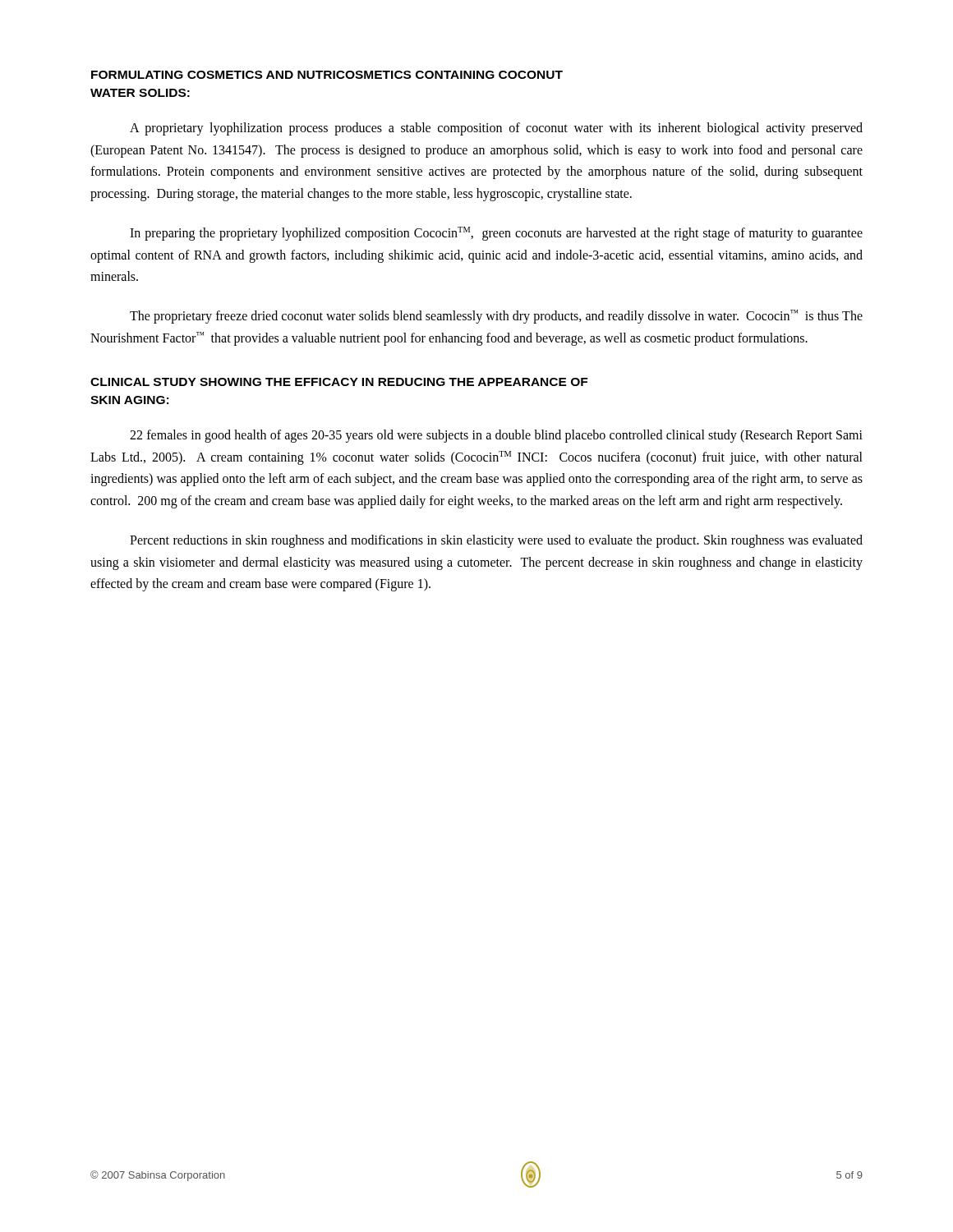The width and height of the screenshot is (953, 1232).
Task: Locate the region starting "In preparing the"
Action: [476, 254]
